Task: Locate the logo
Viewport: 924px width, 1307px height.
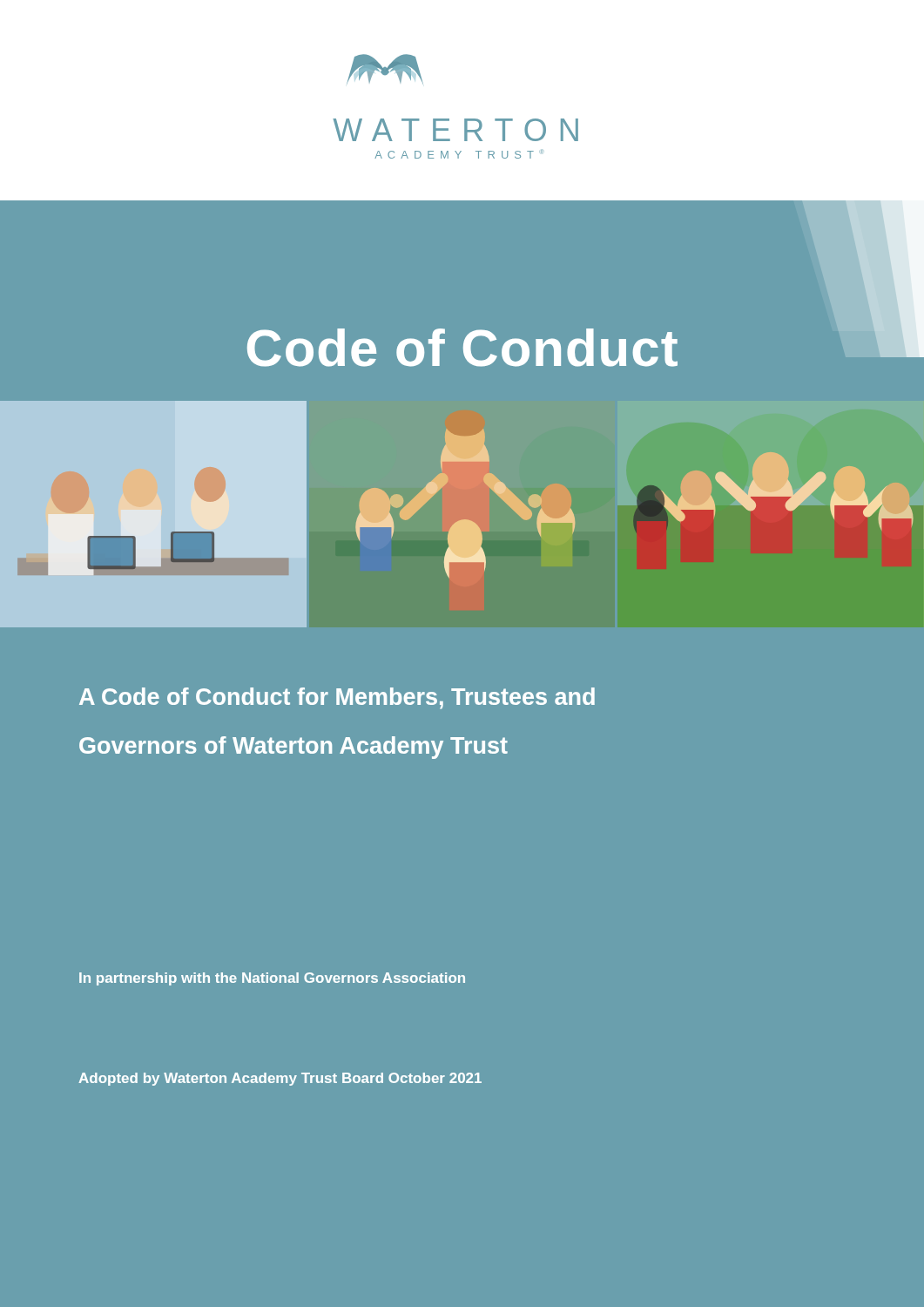Action: tap(462, 100)
